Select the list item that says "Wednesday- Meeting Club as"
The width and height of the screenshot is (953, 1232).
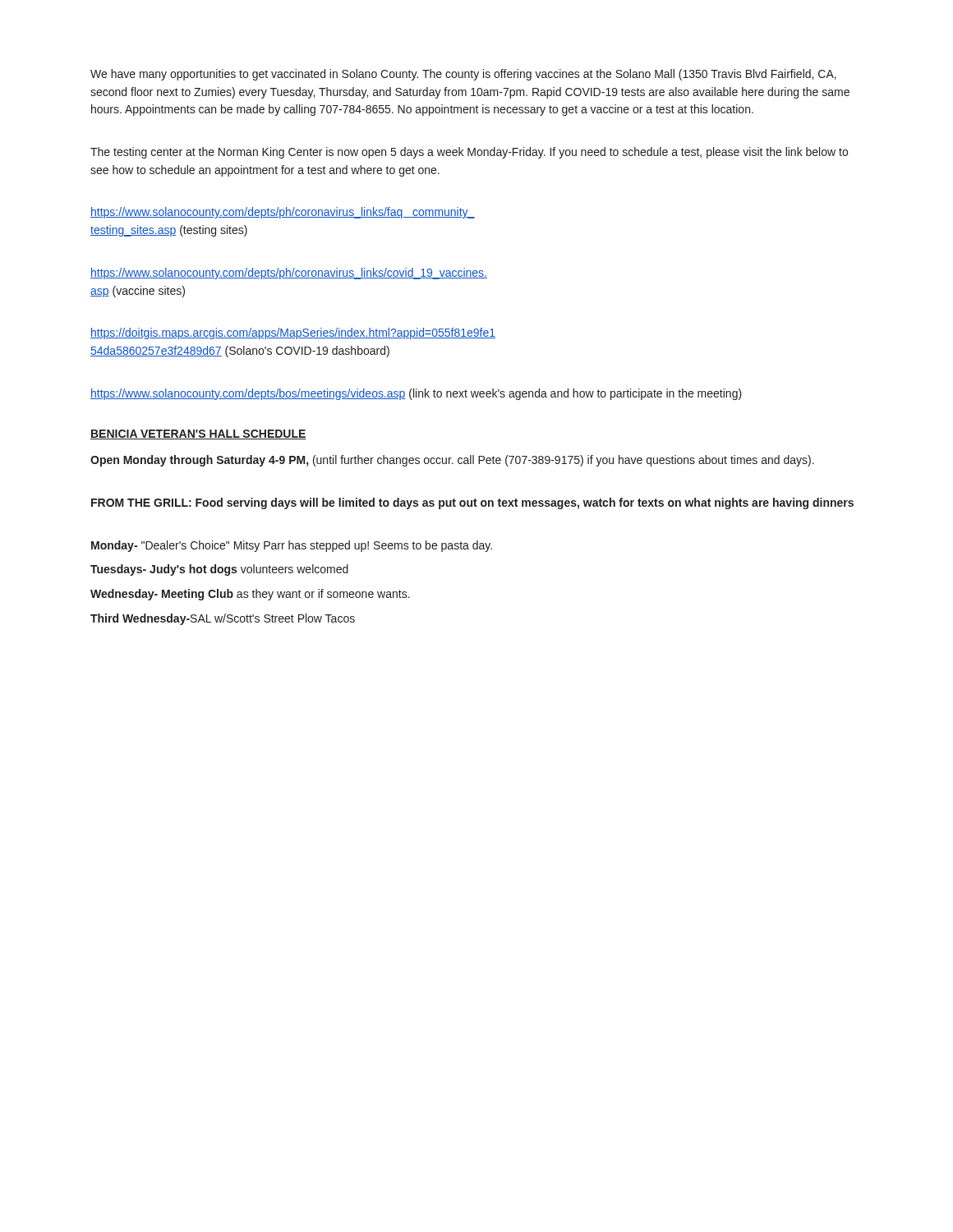[250, 594]
